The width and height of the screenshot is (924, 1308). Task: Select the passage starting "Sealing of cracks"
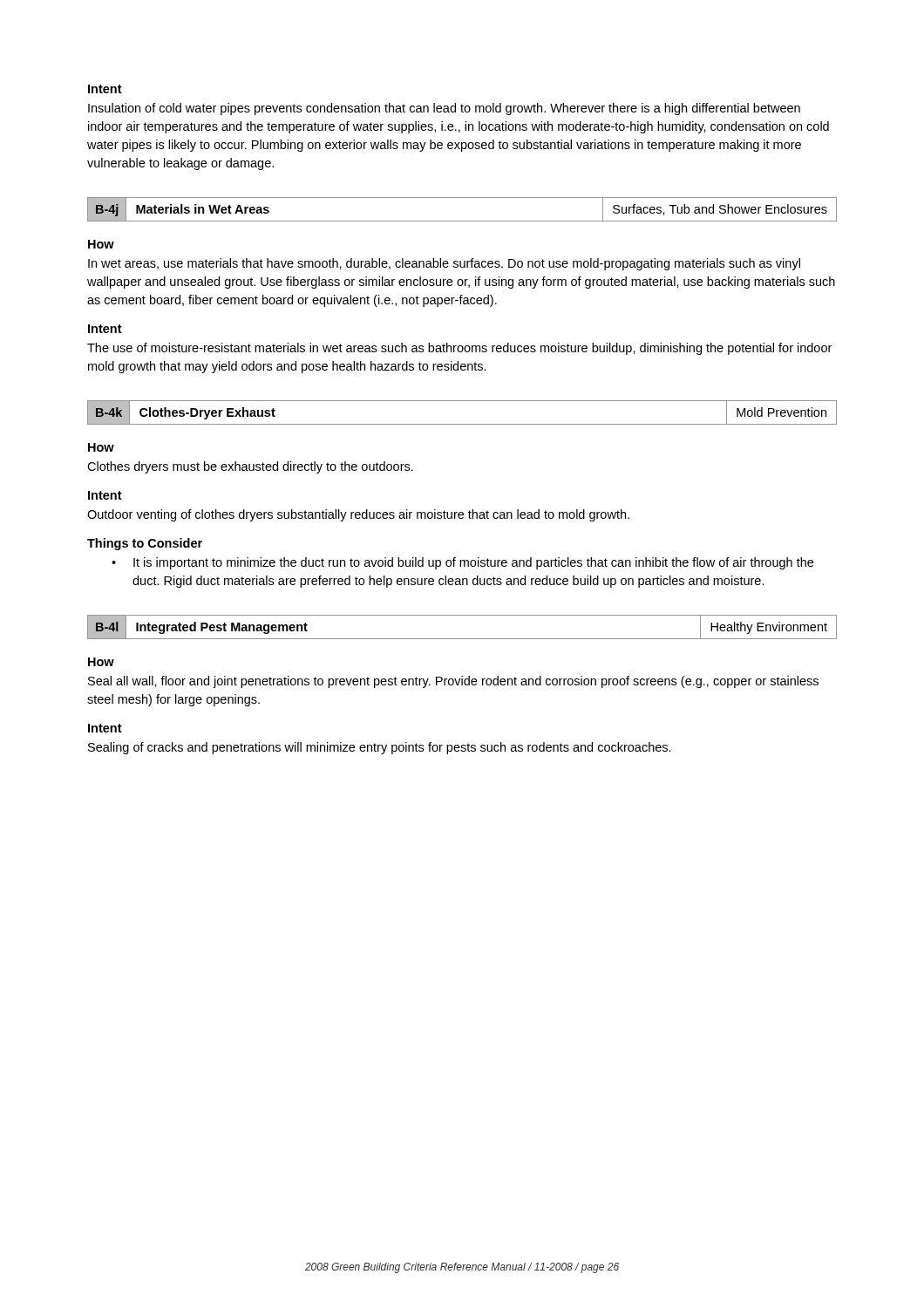[x=379, y=748]
